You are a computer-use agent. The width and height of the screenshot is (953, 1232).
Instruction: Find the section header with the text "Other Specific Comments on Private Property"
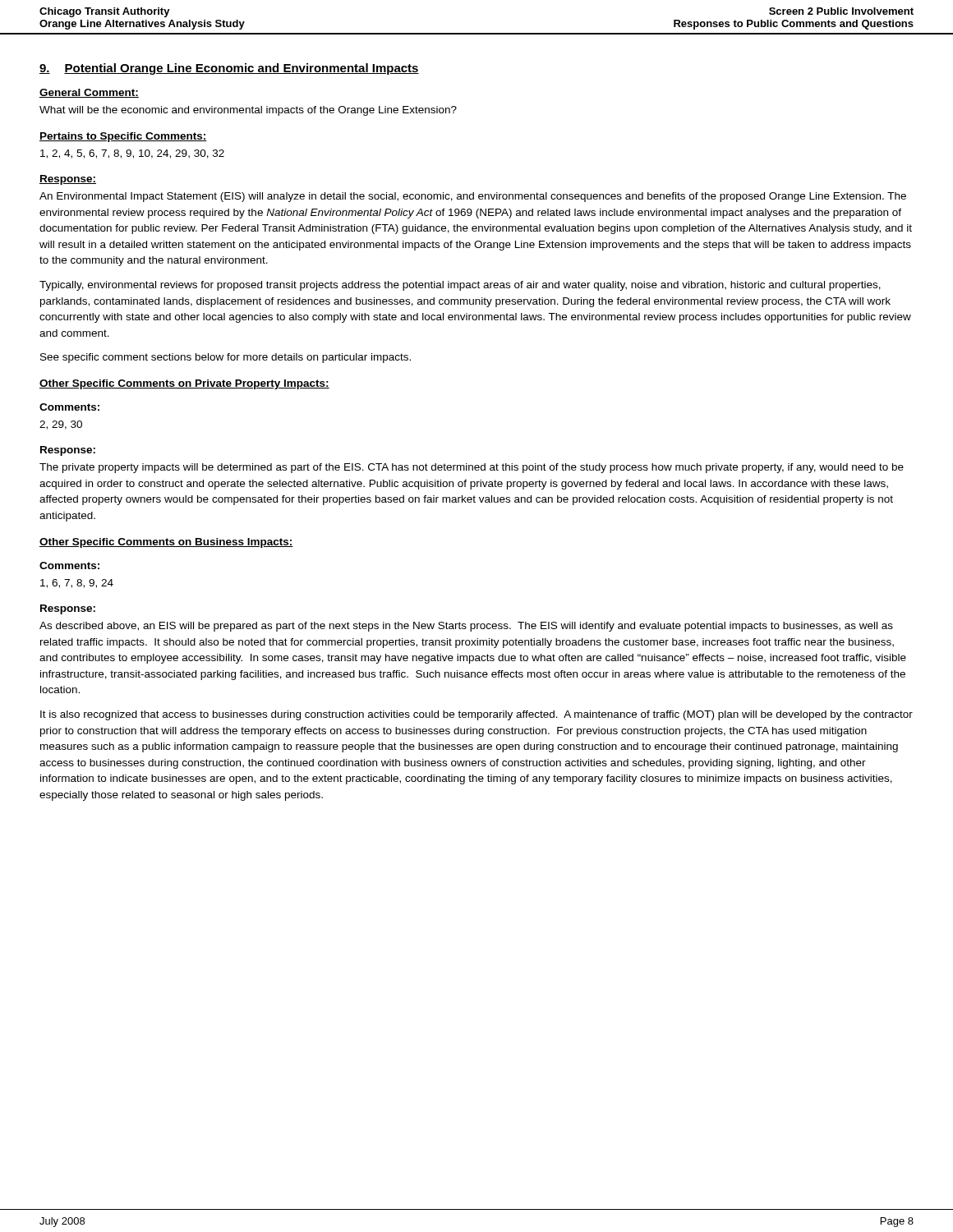coord(184,383)
